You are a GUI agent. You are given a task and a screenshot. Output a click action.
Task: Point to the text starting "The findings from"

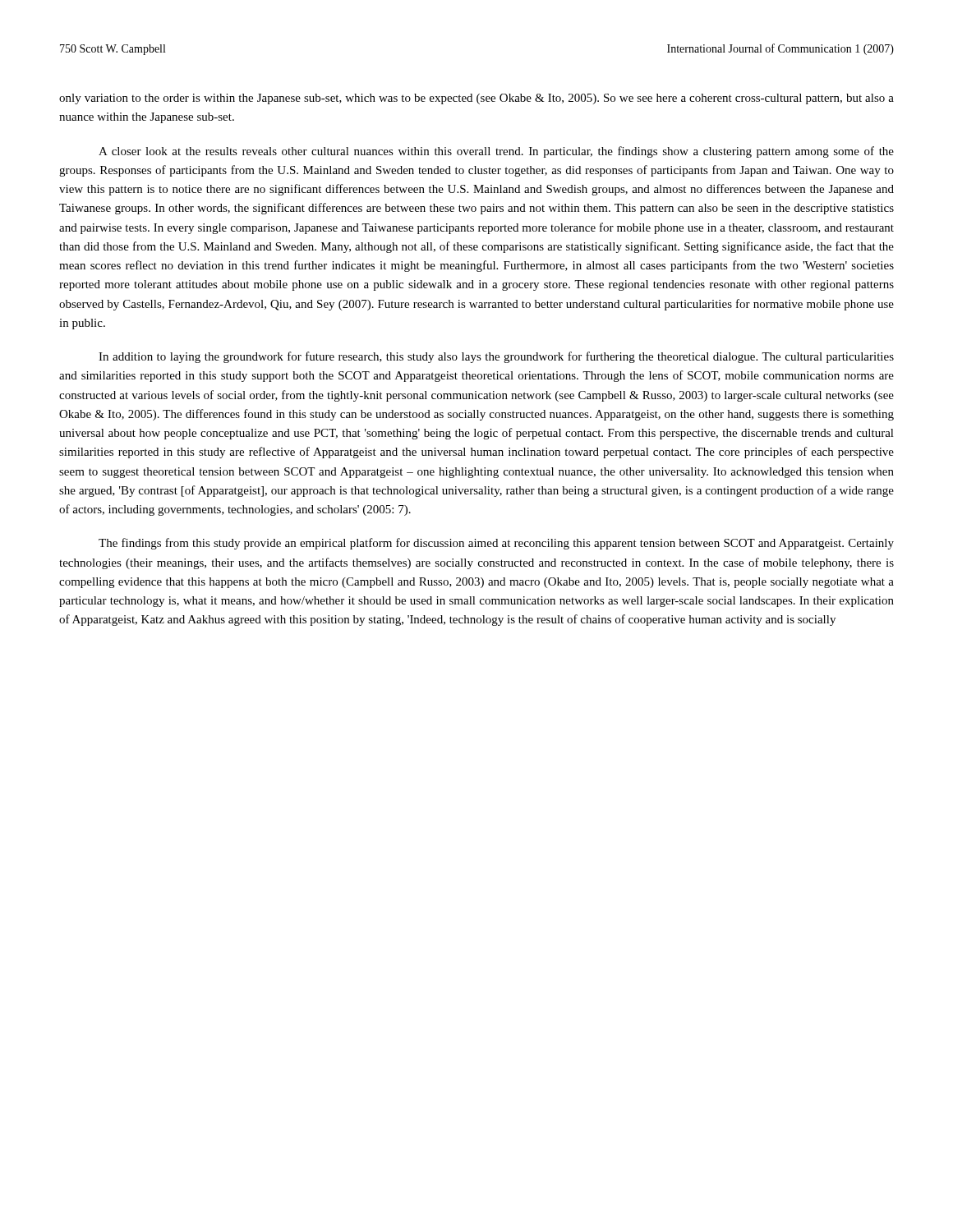[476, 582]
